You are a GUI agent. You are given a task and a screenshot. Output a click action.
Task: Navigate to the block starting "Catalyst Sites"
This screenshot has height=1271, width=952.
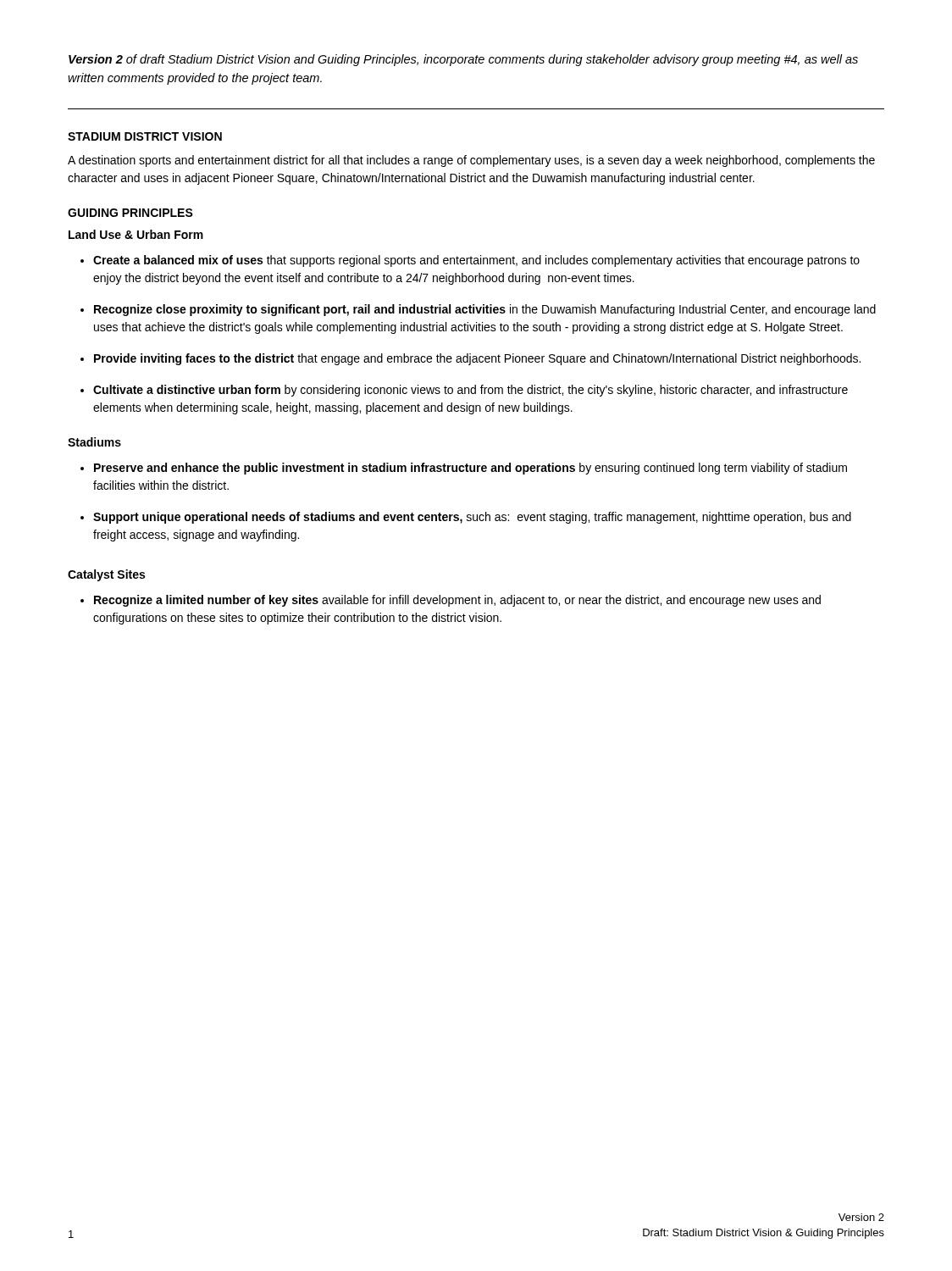click(x=107, y=574)
